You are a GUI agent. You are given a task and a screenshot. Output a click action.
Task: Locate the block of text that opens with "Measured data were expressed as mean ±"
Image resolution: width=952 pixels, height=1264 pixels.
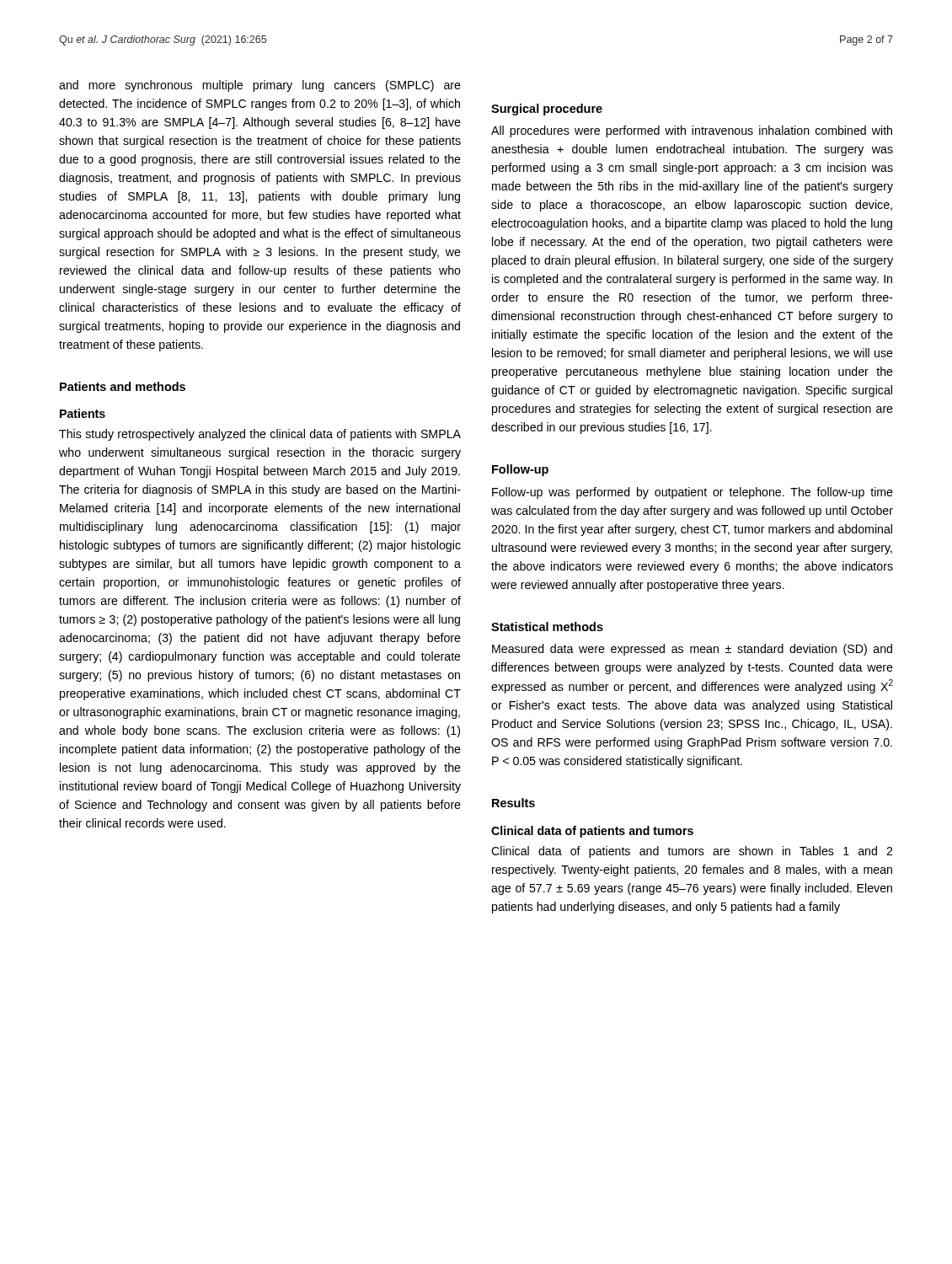(x=692, y=705)
